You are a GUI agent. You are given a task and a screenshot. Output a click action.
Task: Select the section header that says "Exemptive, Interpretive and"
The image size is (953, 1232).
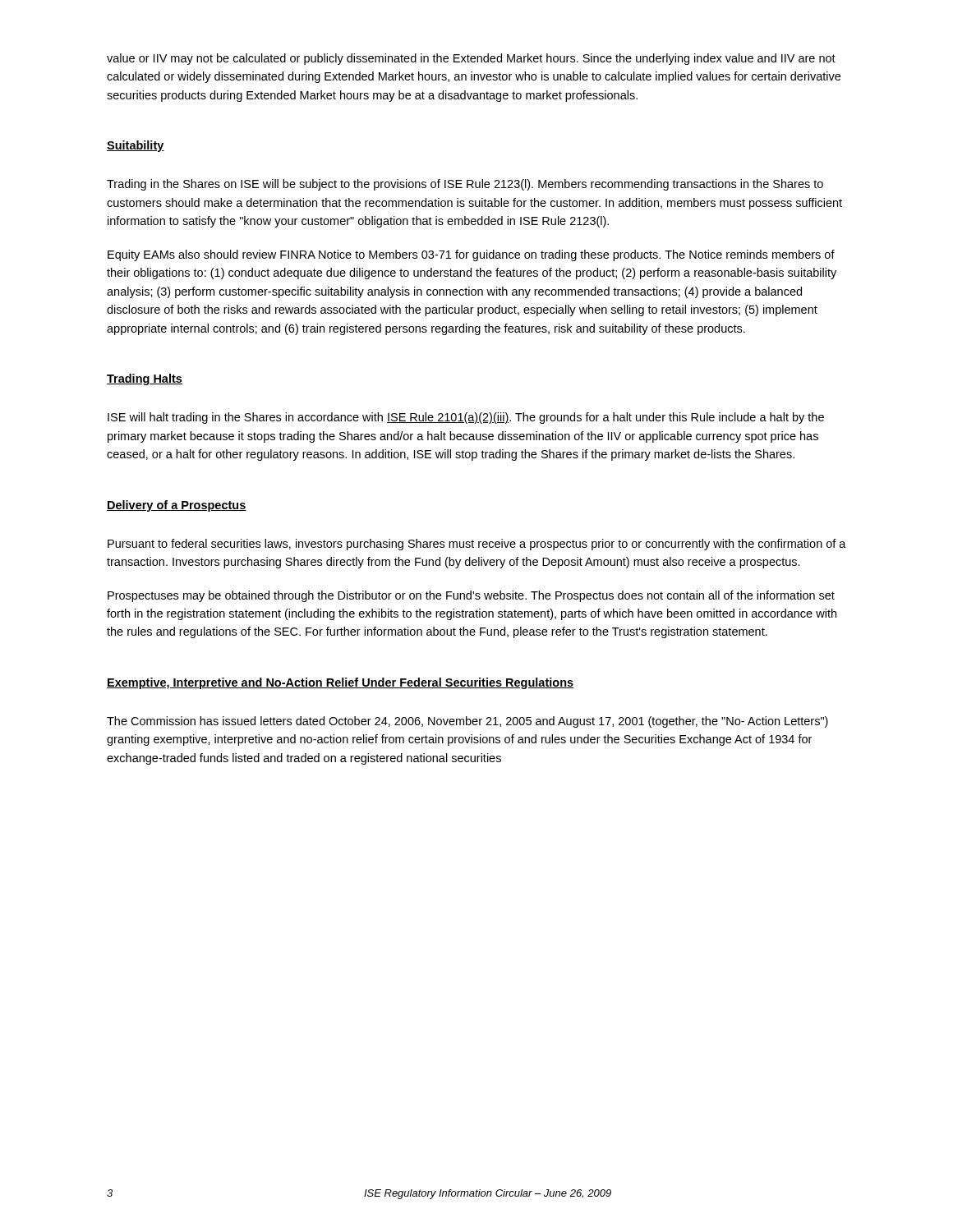click(x=340, y=682)
